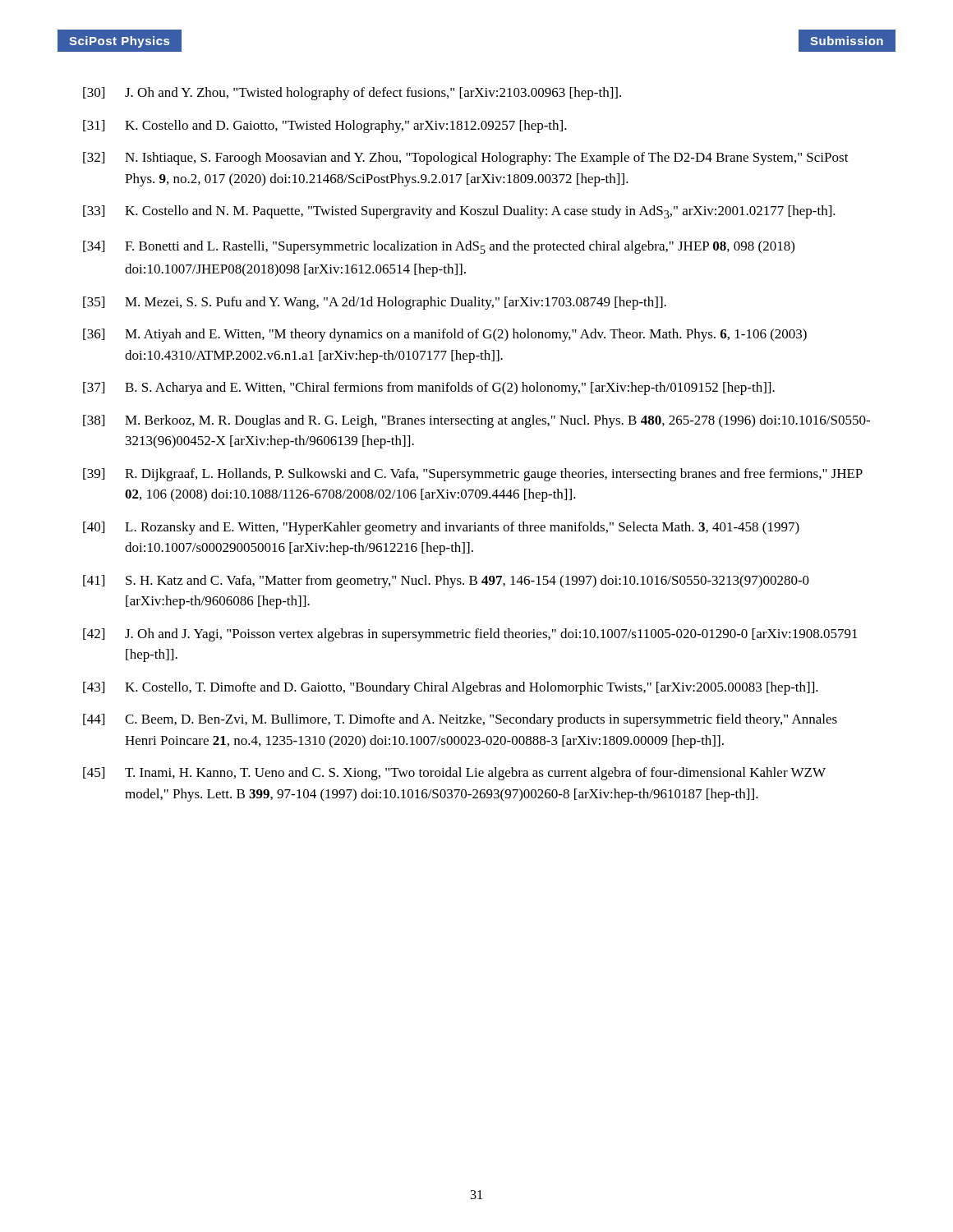
Task: Find the block on this page that starts "[39] R. Dijkgraaf, L. Hollands,"
Action: pos(476,484)
